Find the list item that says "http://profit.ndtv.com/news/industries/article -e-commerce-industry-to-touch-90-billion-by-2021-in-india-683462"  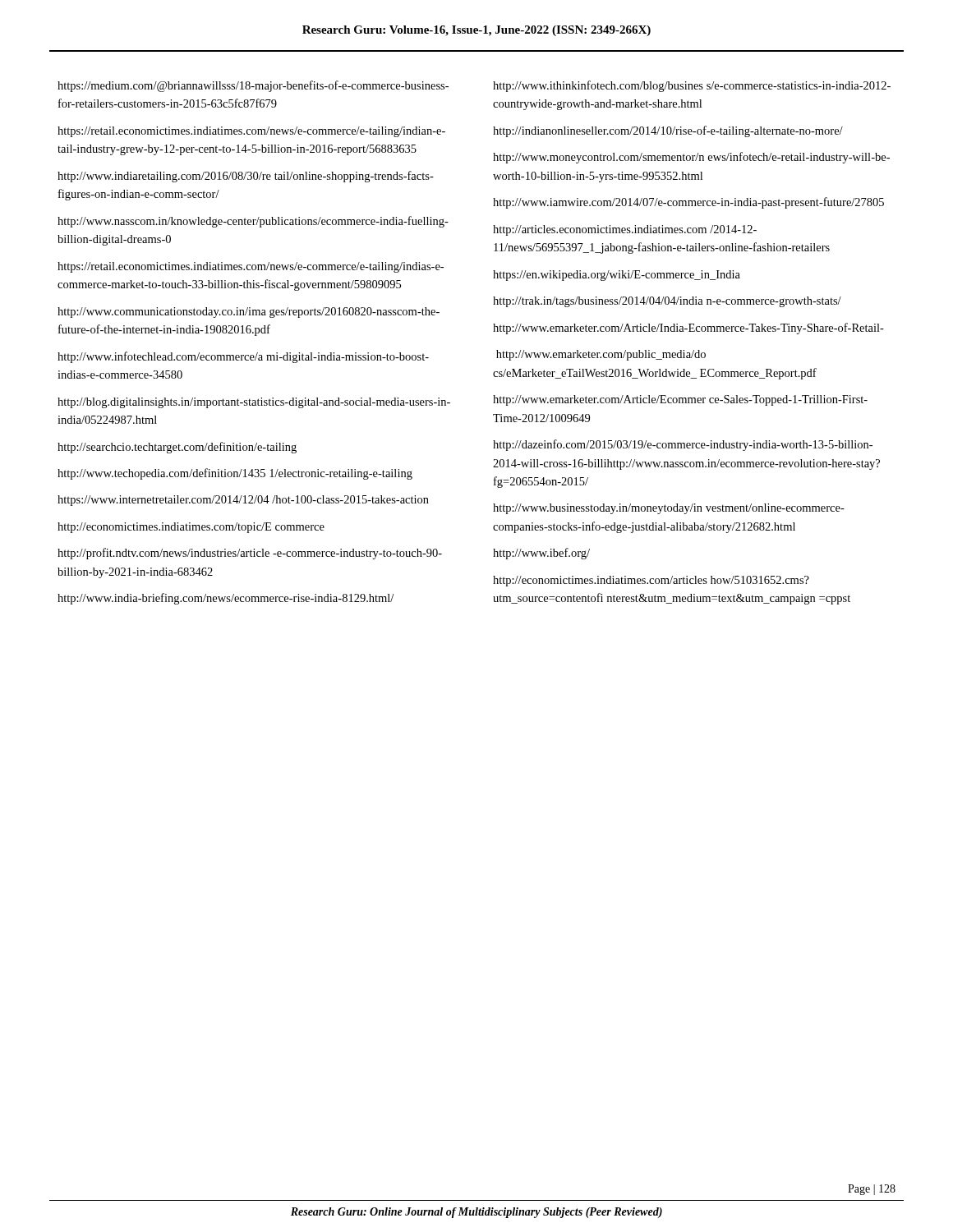click(250, 562)
